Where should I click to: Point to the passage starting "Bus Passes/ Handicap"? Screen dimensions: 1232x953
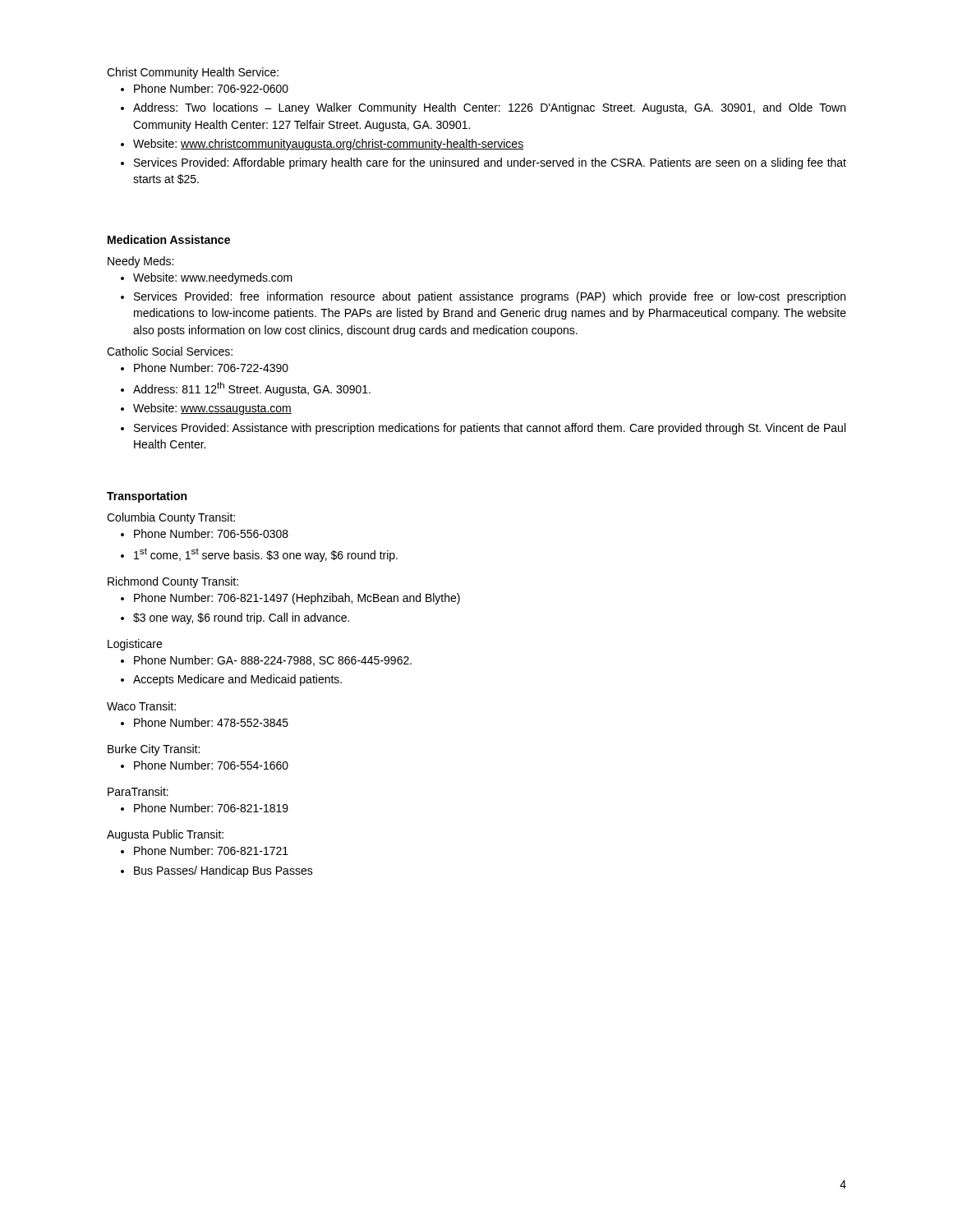click(223, 870)
